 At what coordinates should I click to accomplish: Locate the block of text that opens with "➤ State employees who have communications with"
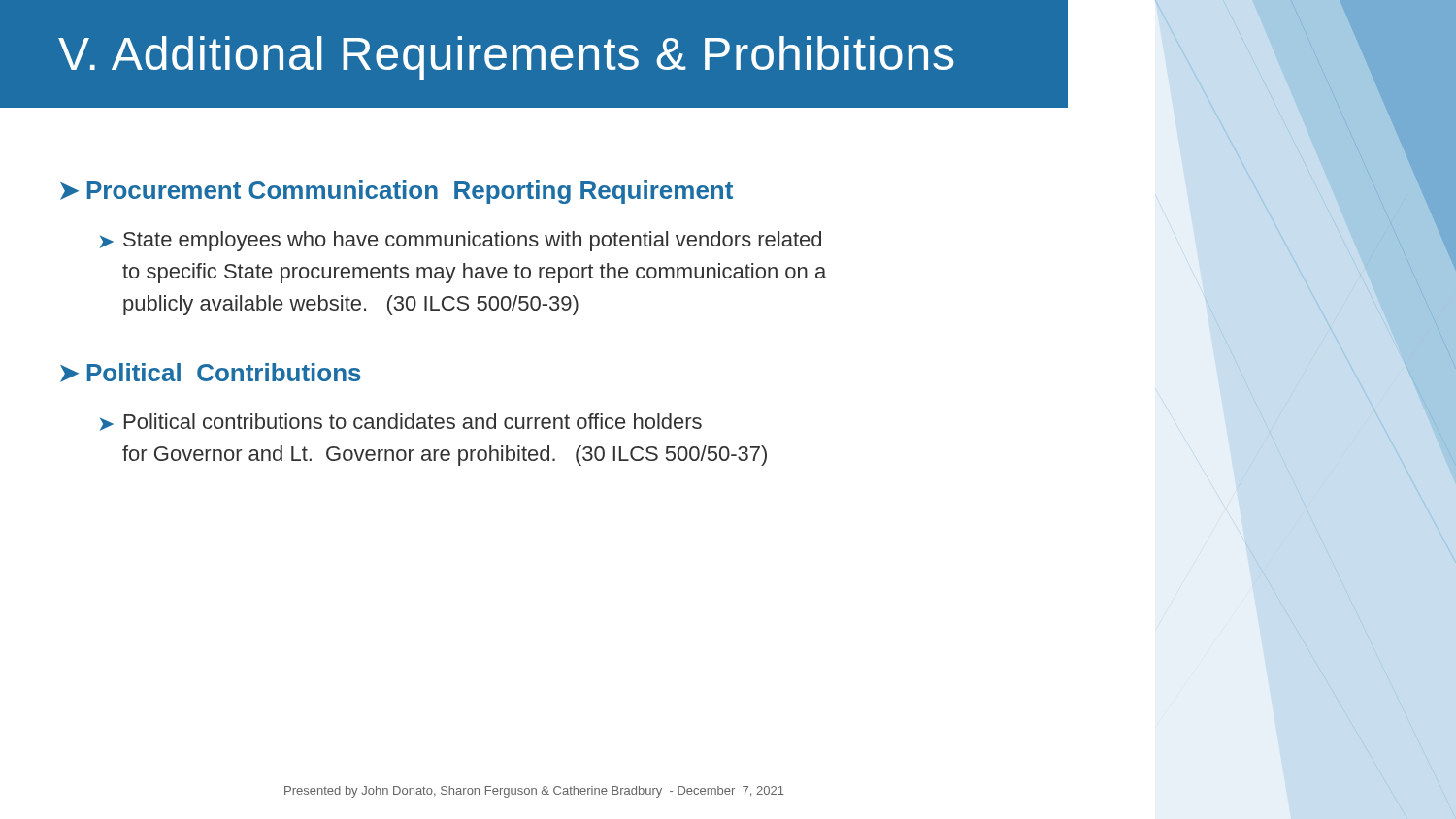462,271
